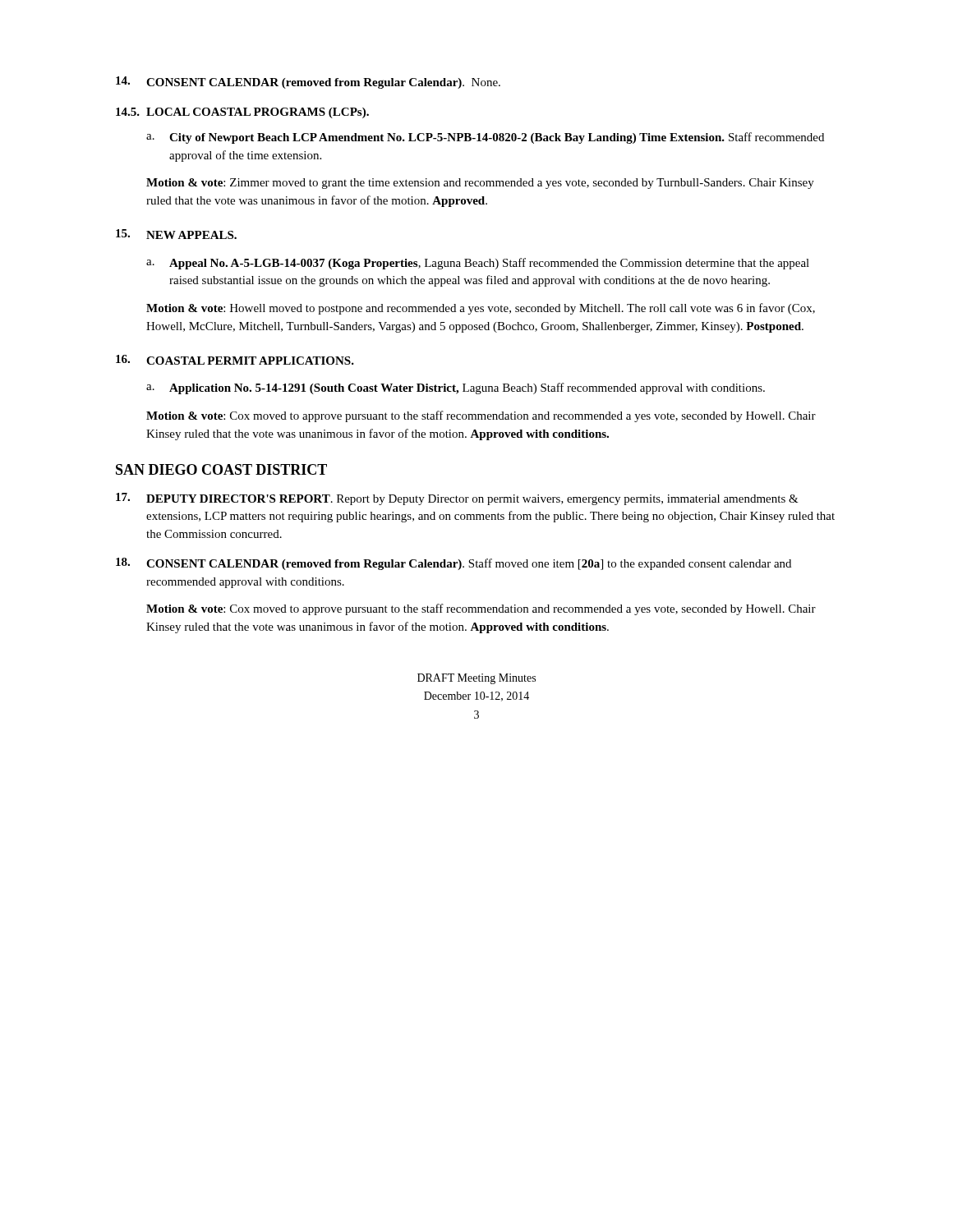Screen dimensions: 1232x953
Task: Where does it say "SAN DIEGO COAST DISTRICT"?
Action: tap(221, 469)
